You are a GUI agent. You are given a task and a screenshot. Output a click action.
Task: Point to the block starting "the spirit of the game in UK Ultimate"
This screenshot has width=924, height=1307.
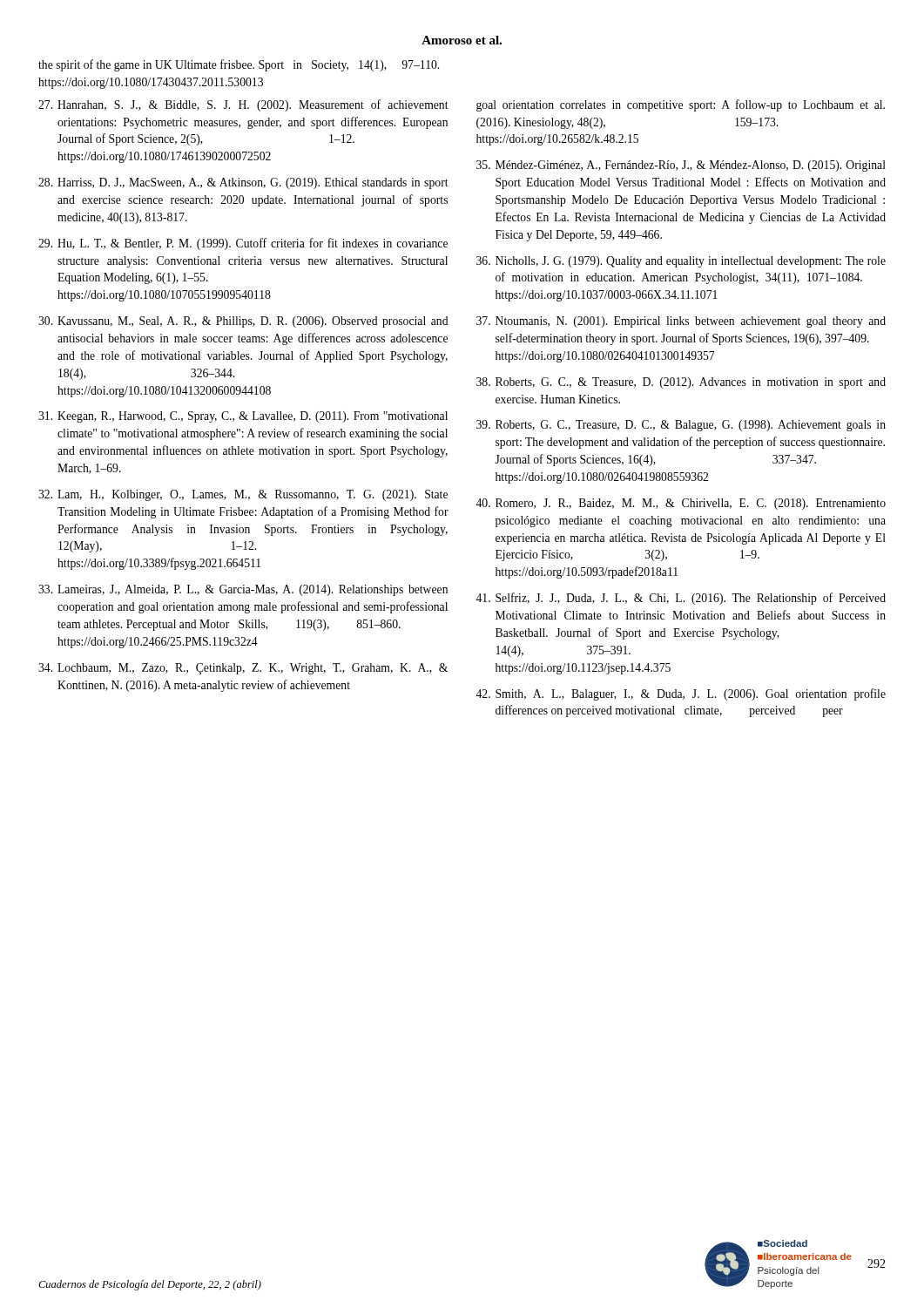point(239,74)
